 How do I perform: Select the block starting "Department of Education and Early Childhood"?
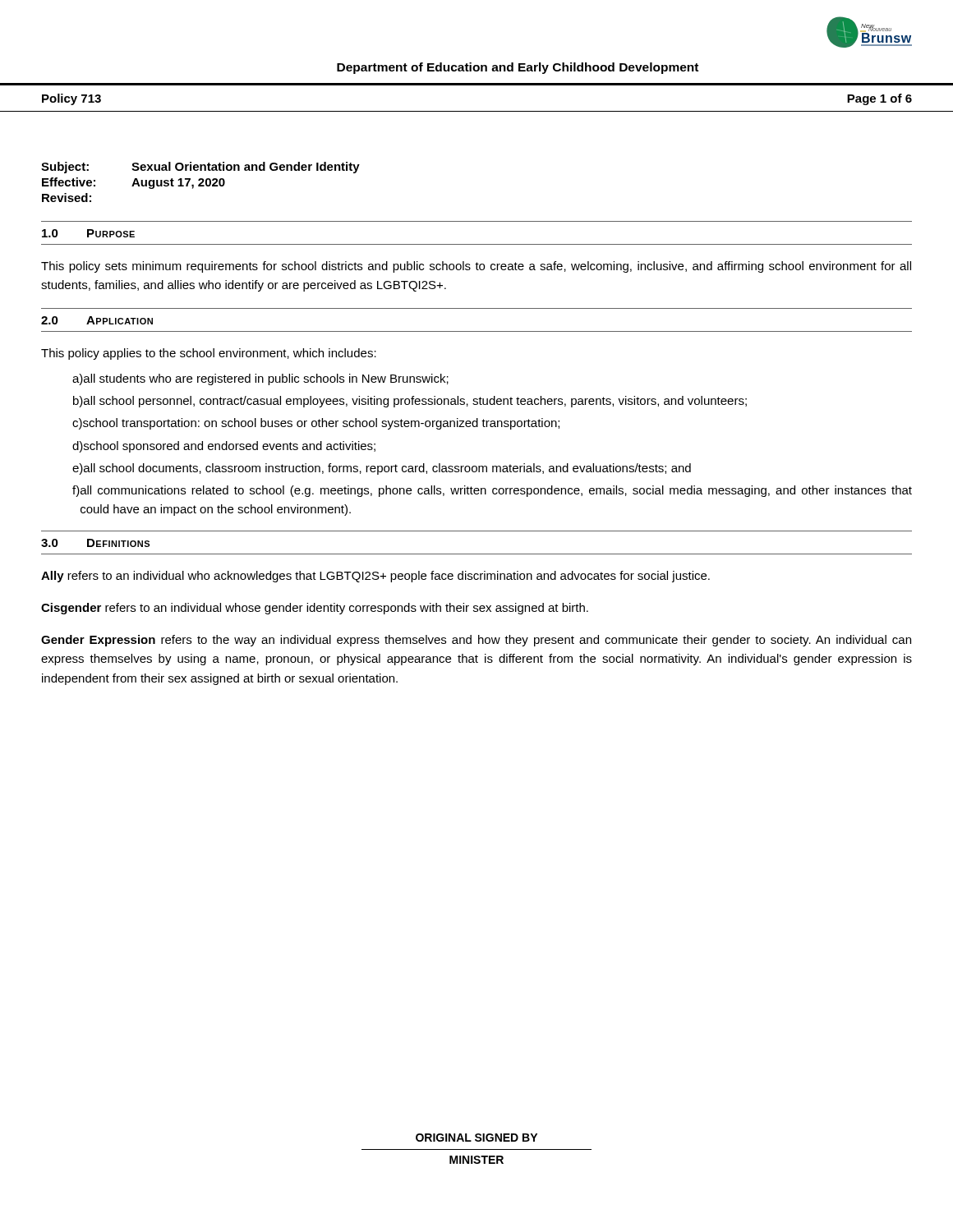pyautogui.click(x=518, y=67)
